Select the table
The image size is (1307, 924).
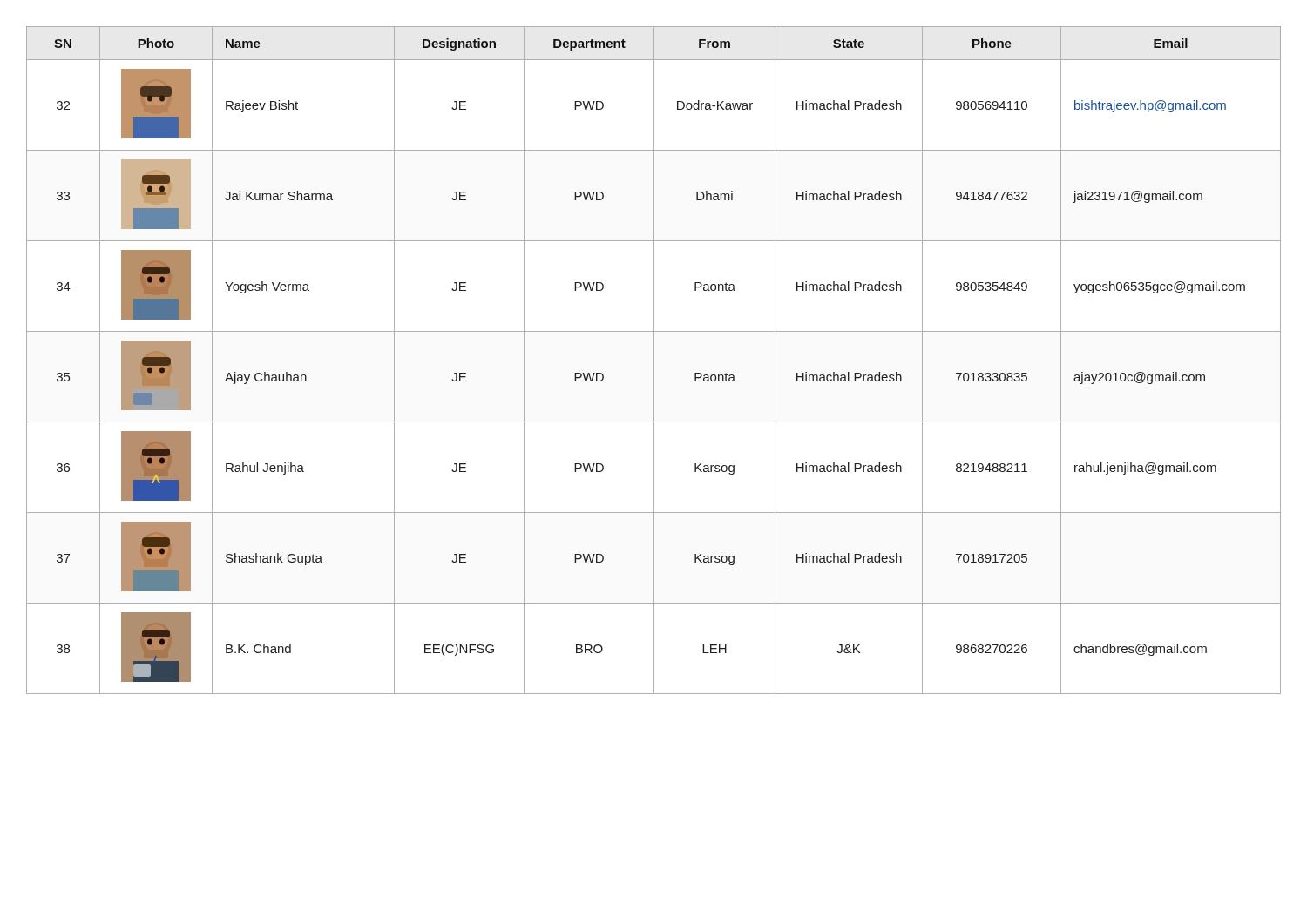654,360
